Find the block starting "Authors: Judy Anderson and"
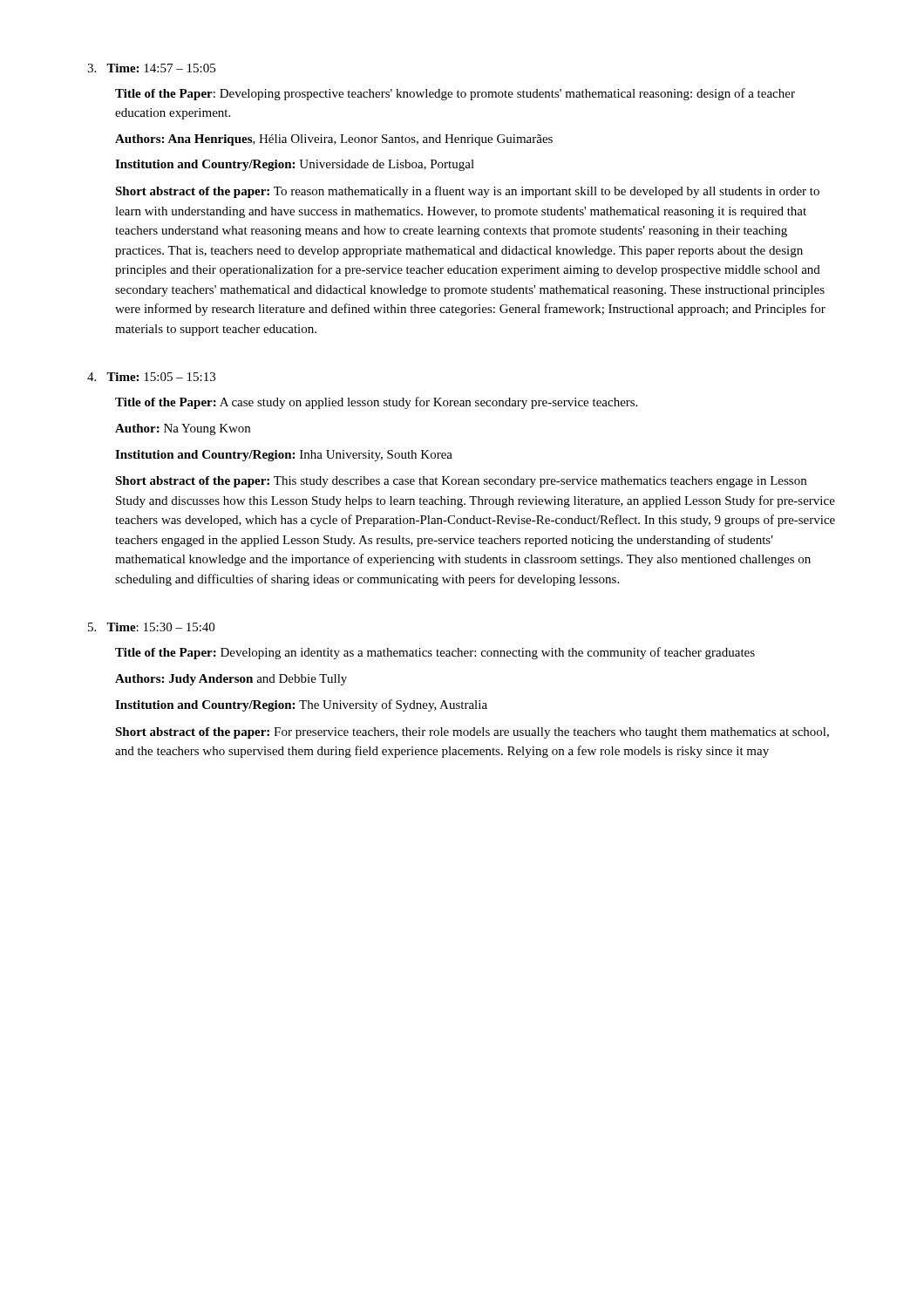Screen dimensions: 1308x924 pos(231,678)
